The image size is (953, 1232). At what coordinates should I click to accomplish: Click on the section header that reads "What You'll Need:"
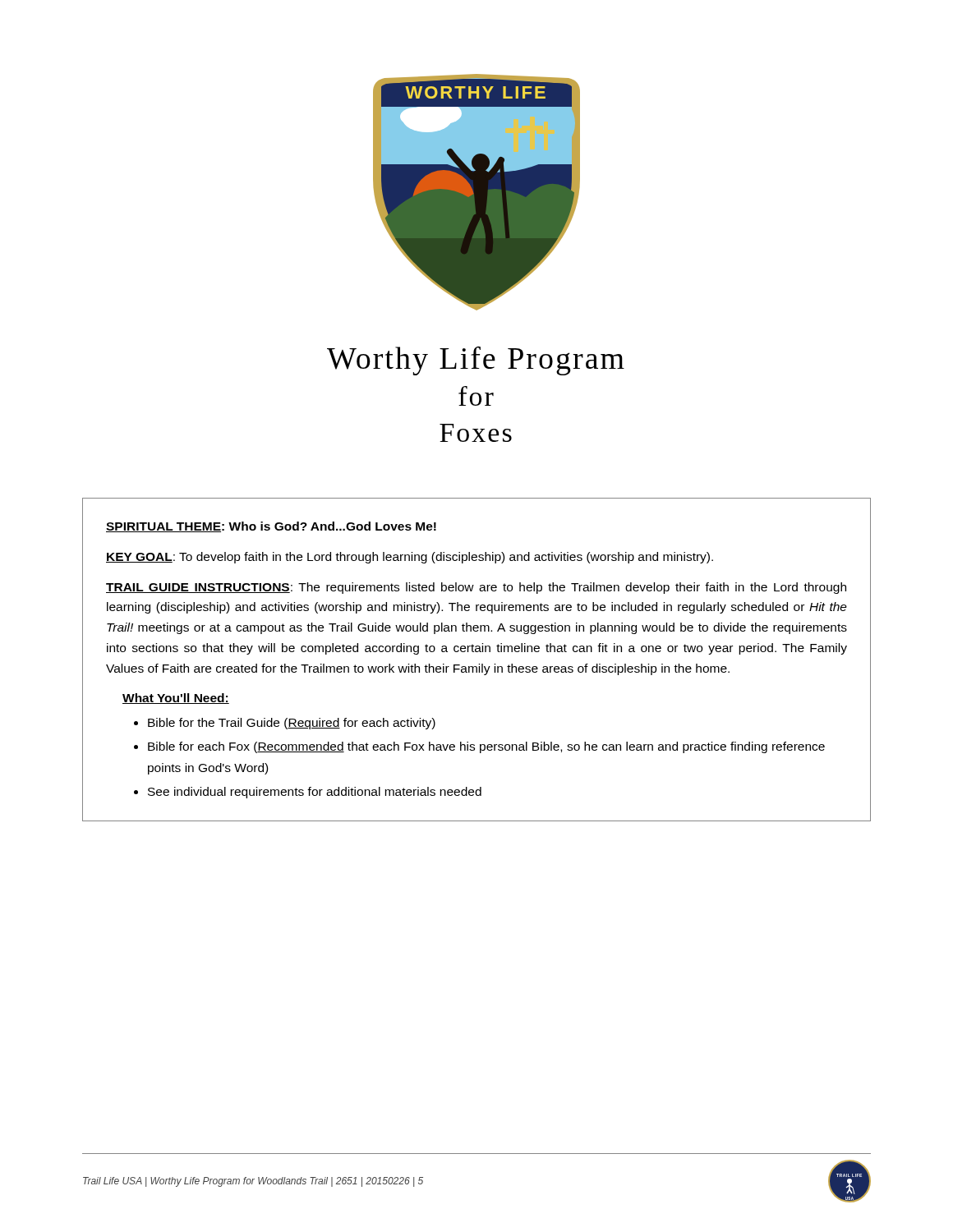pyautogui.click(x=176, y=699)
